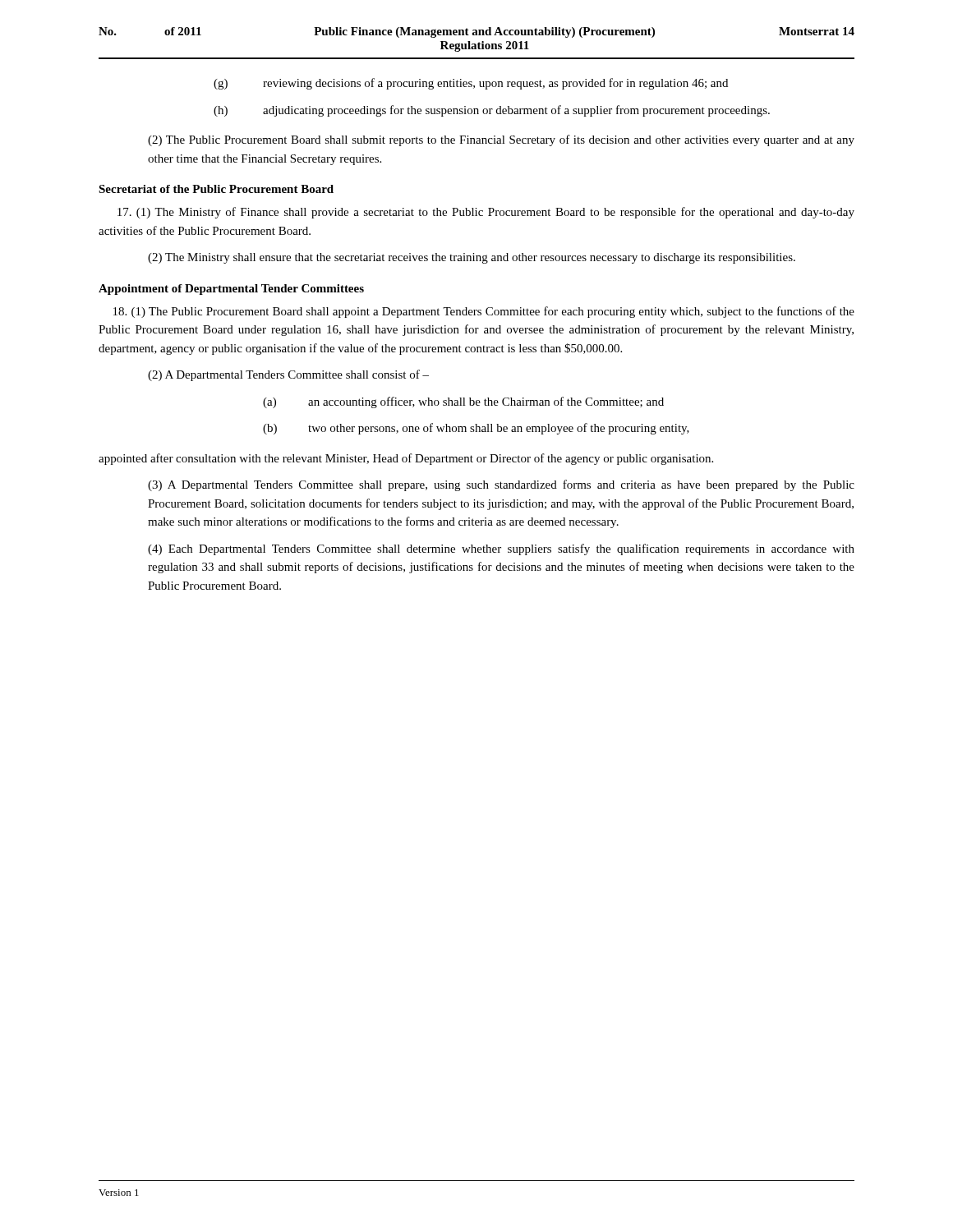Select the text block that reads "(4) Each Departmental Tenders Committee shall determine"

501,567
